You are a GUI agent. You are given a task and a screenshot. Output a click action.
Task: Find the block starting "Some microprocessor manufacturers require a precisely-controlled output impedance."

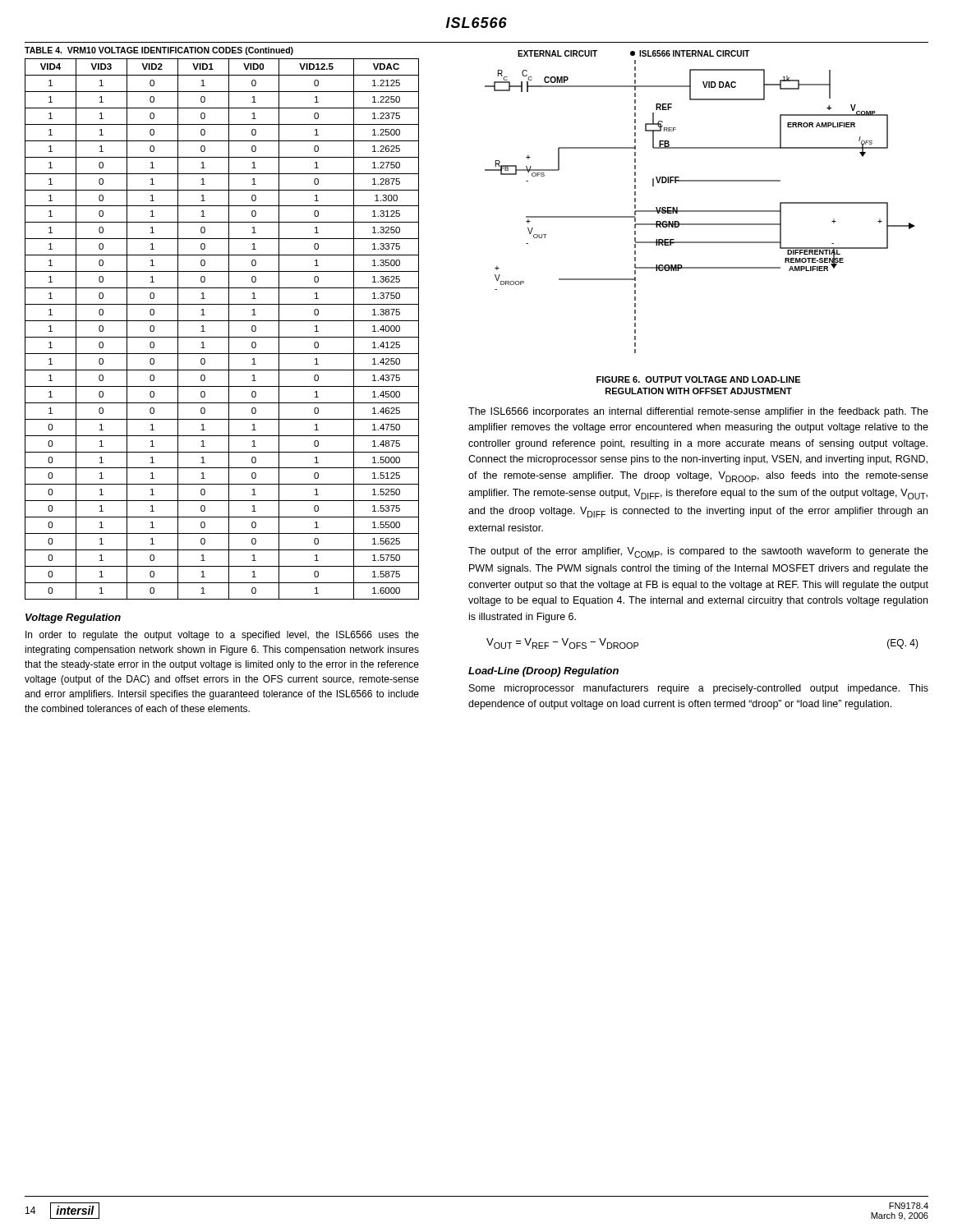pos(698,696)
